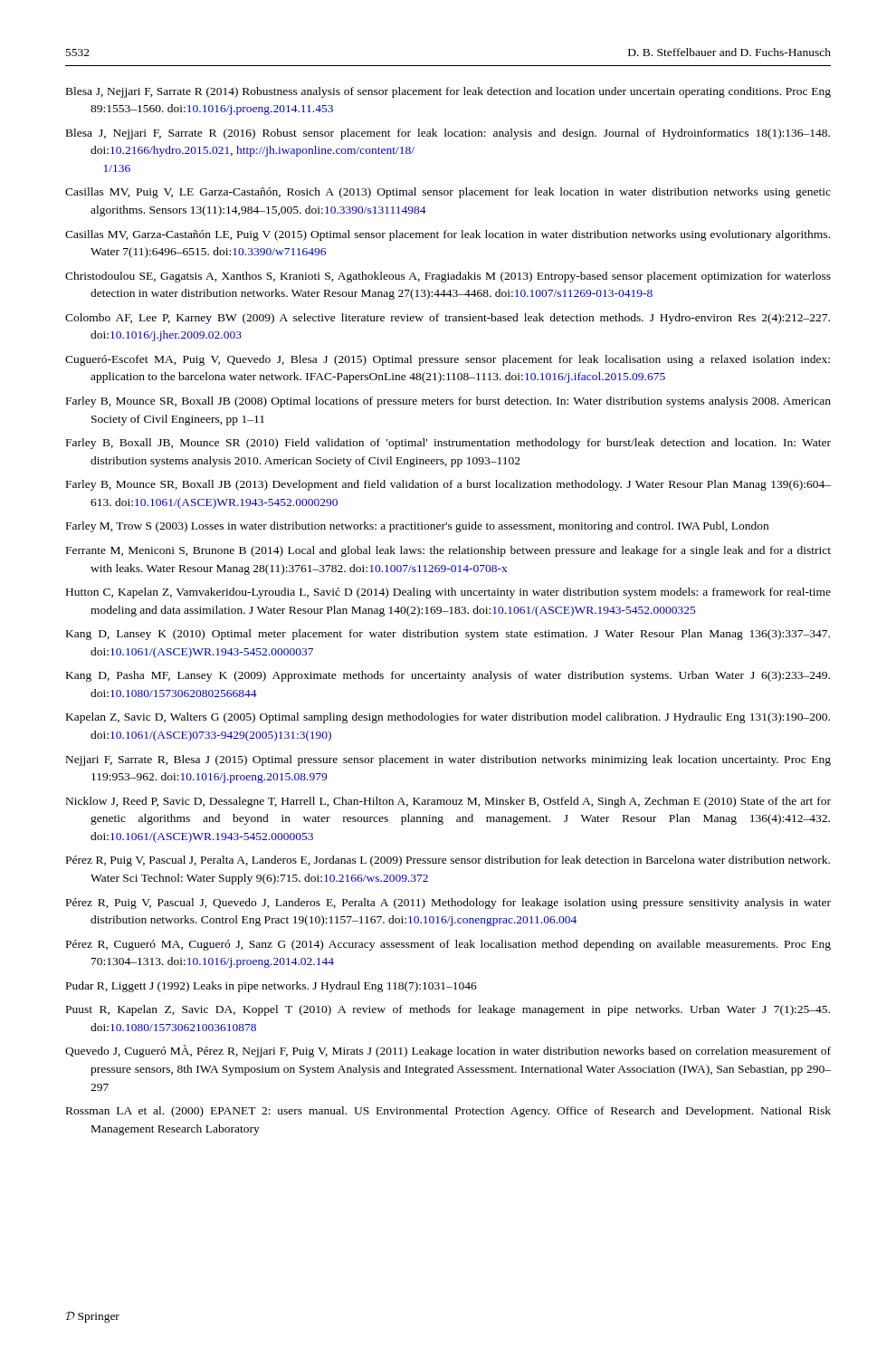This screenshot has width=896, height=1358.
Task: Locate the block of text that opens with "Nicklow J, Reed P, Savic D,"
Action: [448, 818]
